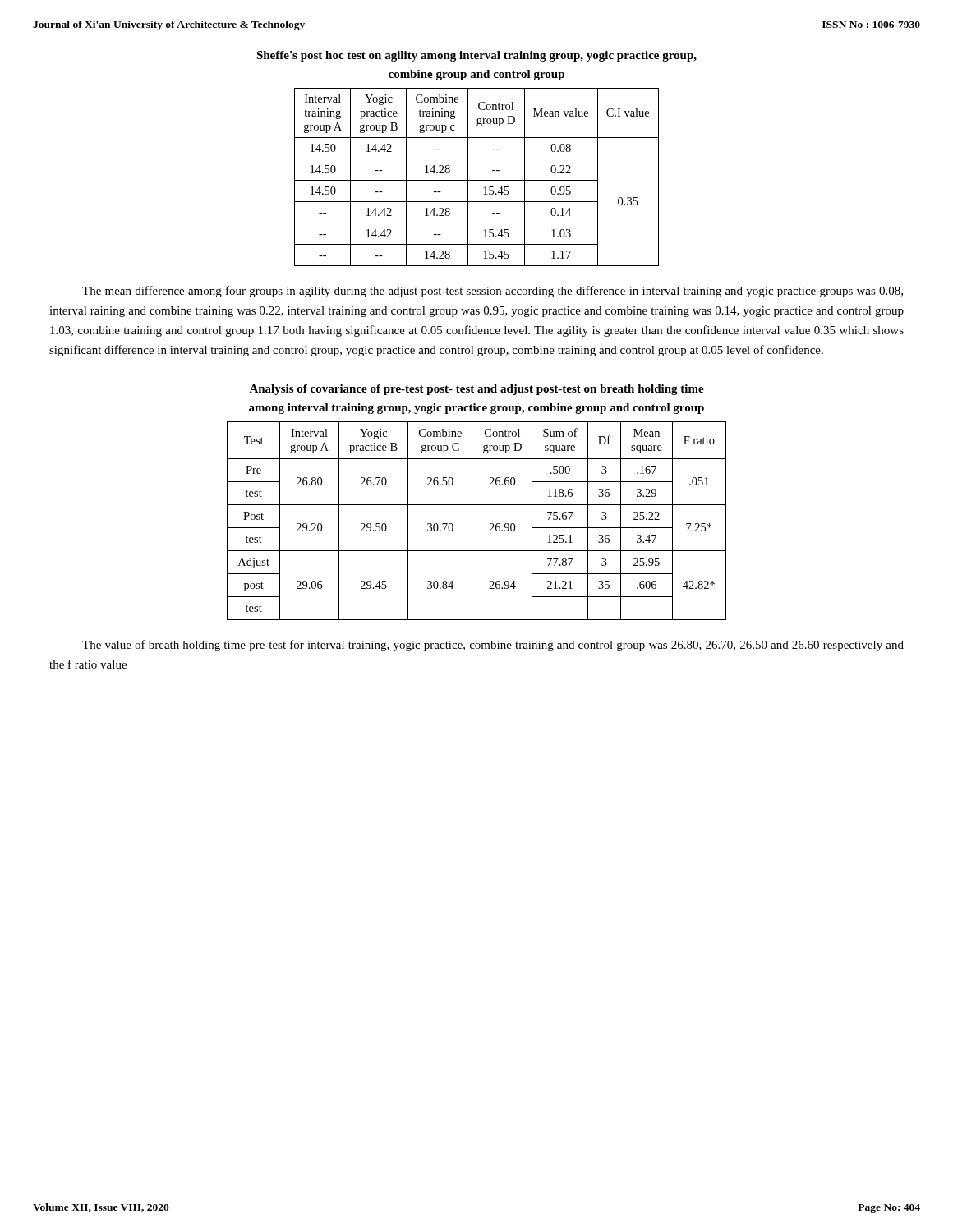This screenshot has height=1232, width=953.
Task: Find the table that mentions "Interval training group A"
Action: point(476,177)
